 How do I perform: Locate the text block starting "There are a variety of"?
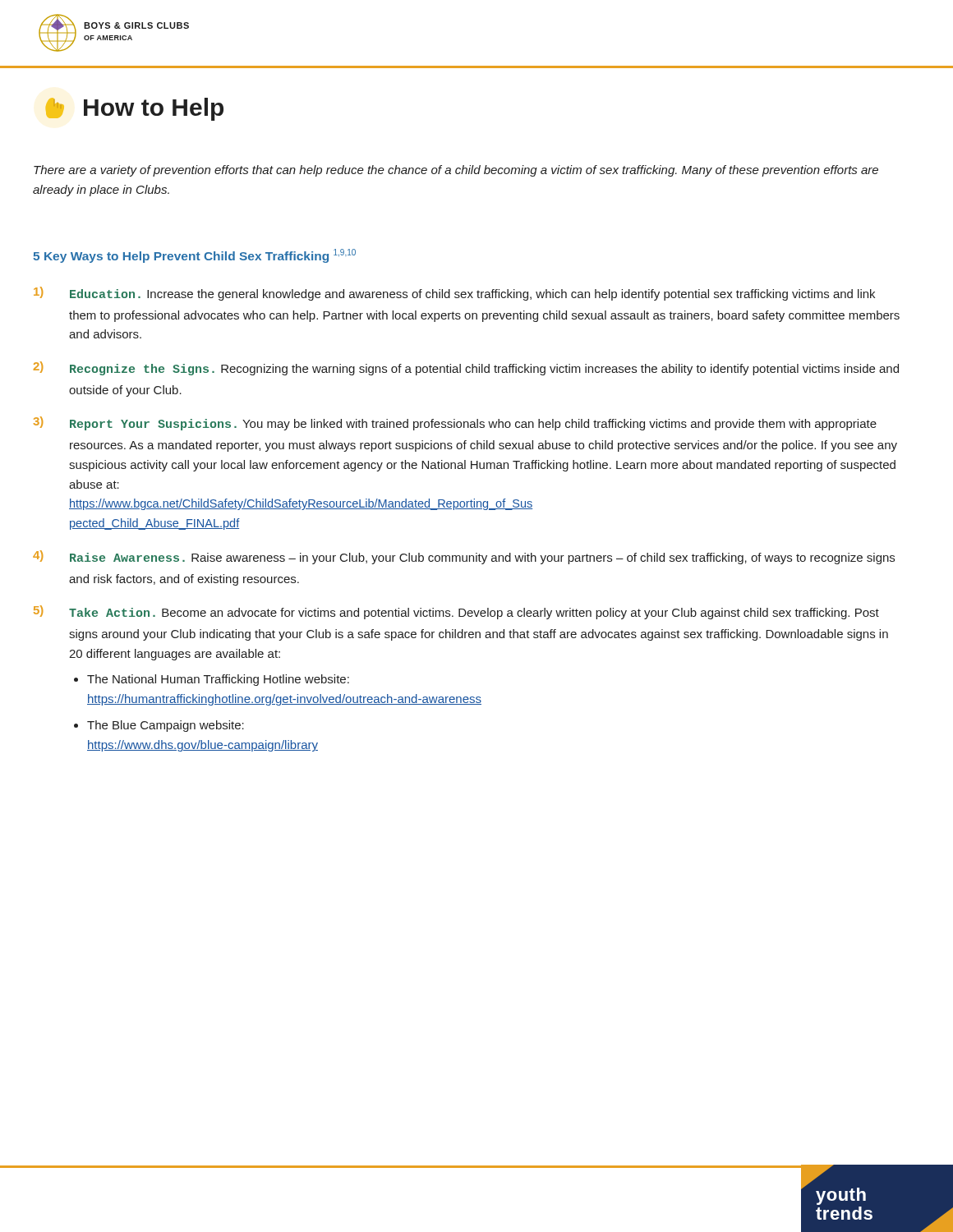(456, 179)
